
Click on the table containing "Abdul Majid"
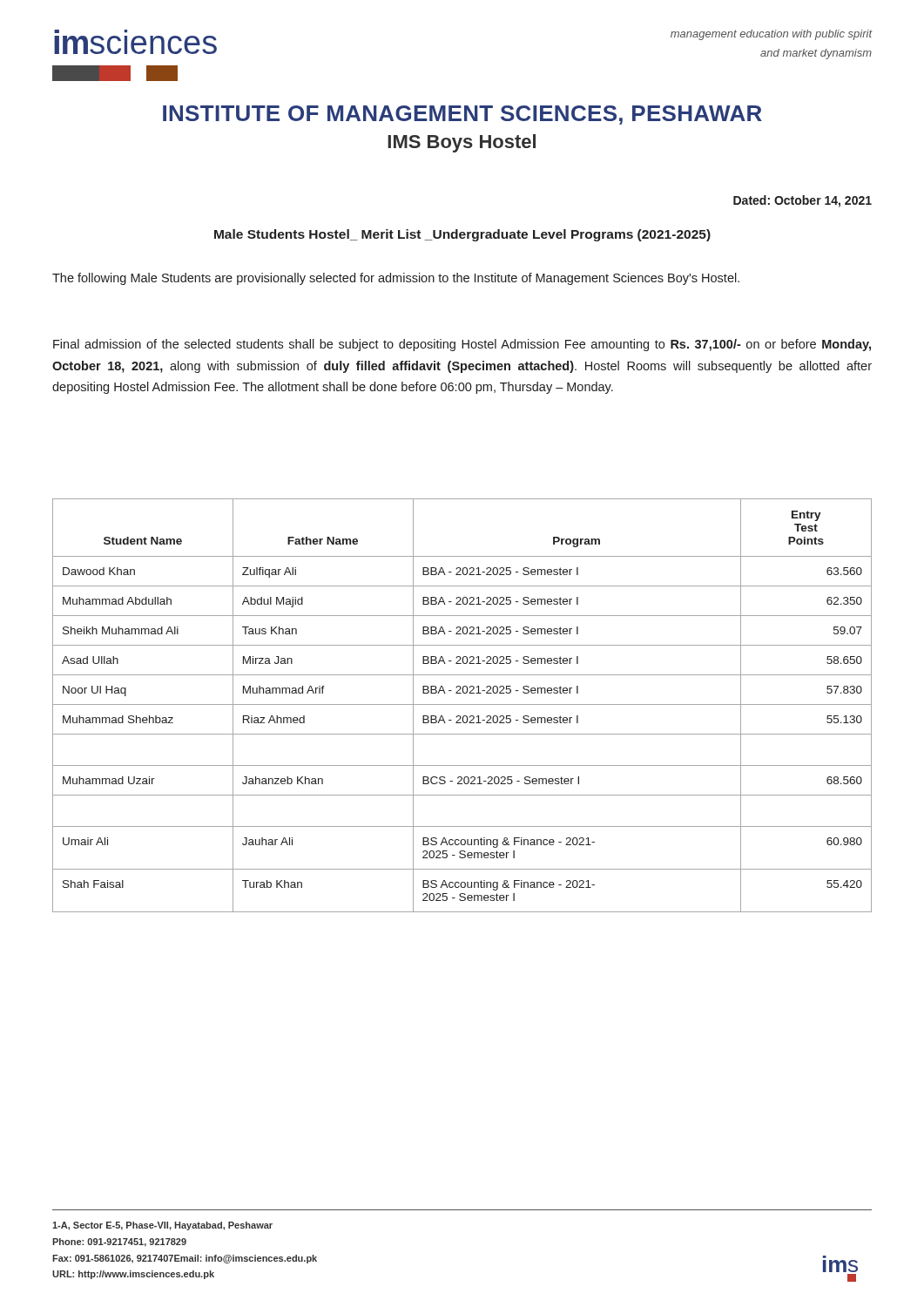click(x=462, y=705)
